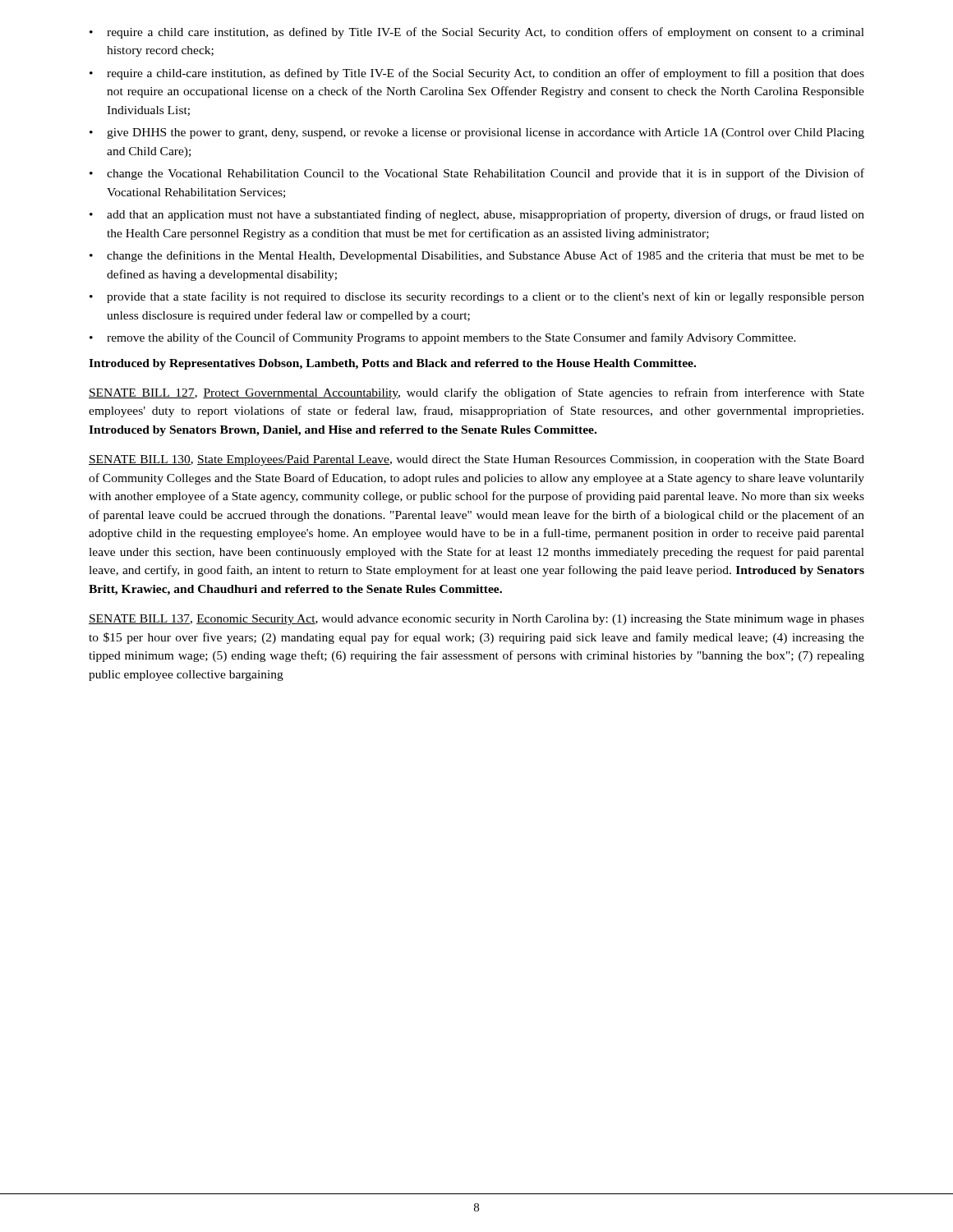Click on the list item that says "• change the Vocational Rehabilitation"
953x1232 pixels.
tap(476, 183)
